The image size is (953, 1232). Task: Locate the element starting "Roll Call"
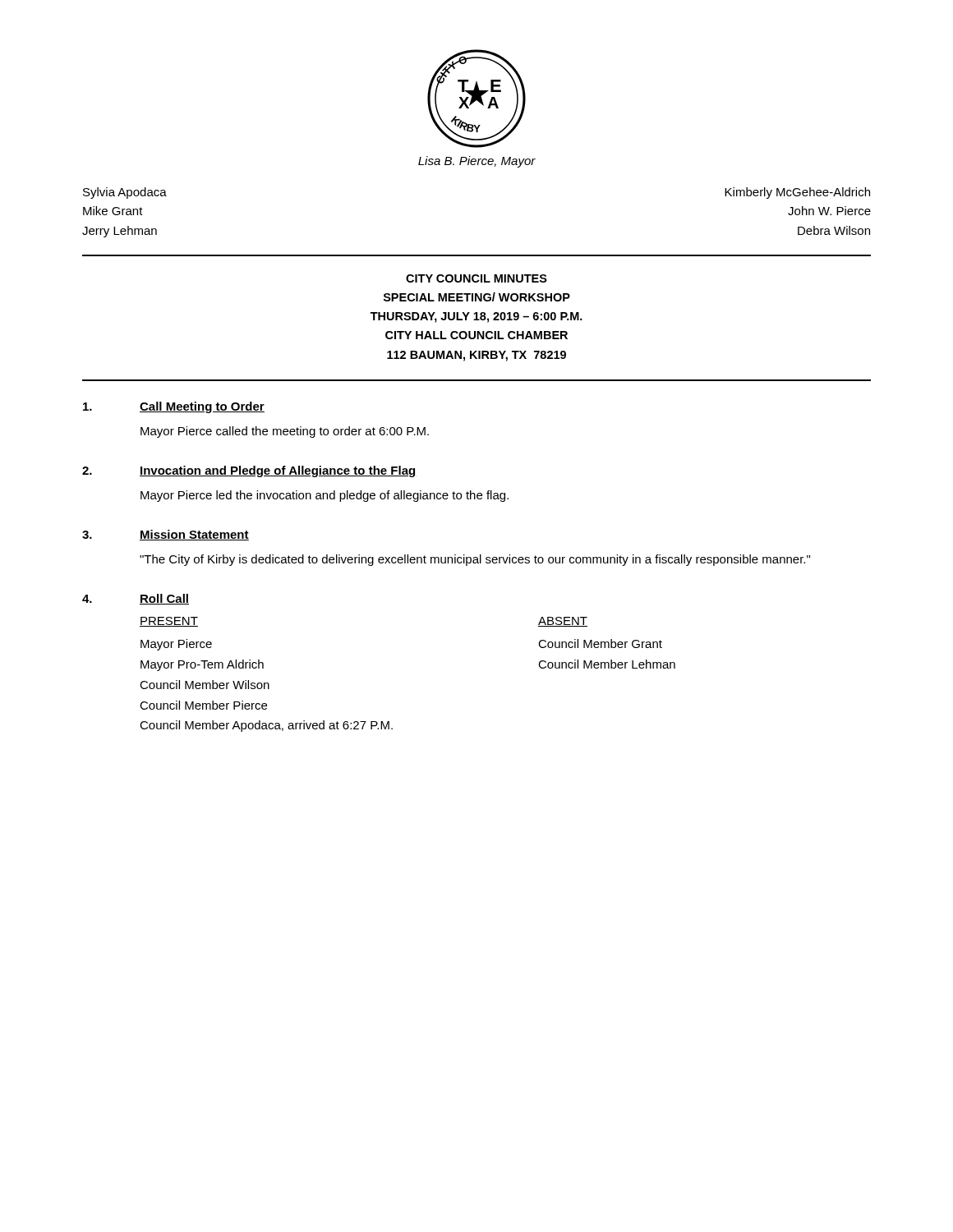coord(164,599)
